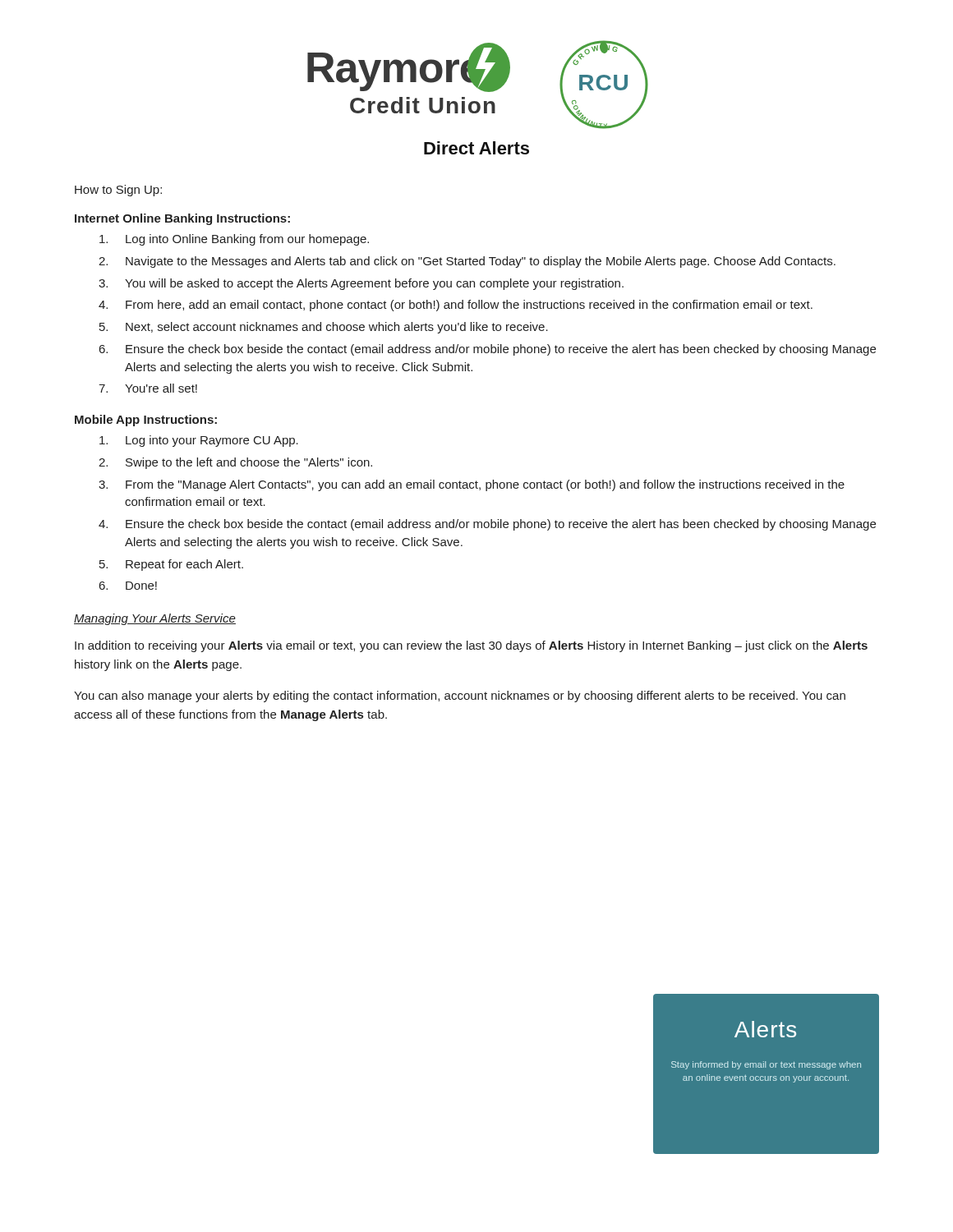Where is the passage that starts "2.Swipe to the left and"?

235,463
